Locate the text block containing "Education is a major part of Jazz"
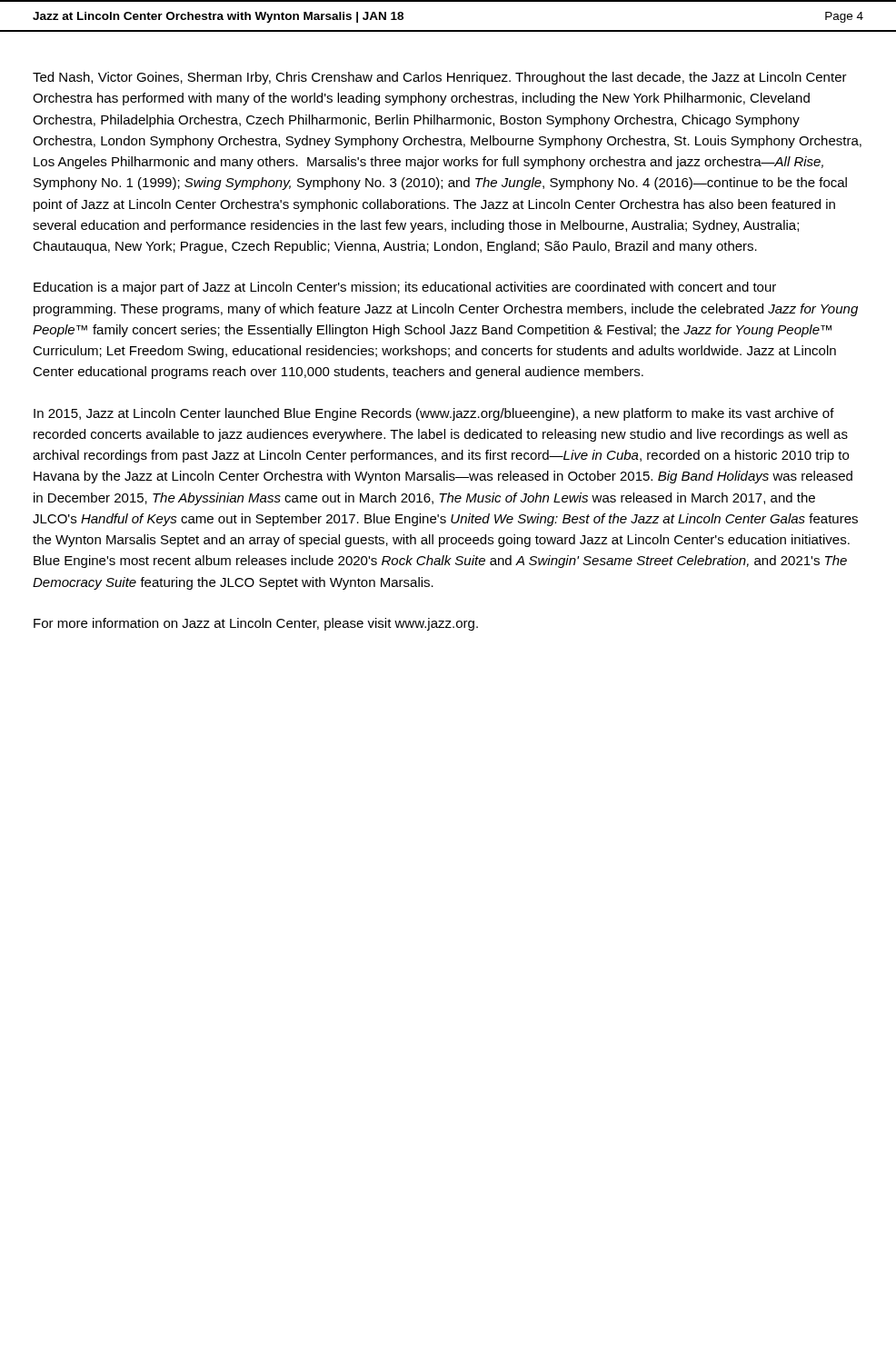 click(445, 329)
